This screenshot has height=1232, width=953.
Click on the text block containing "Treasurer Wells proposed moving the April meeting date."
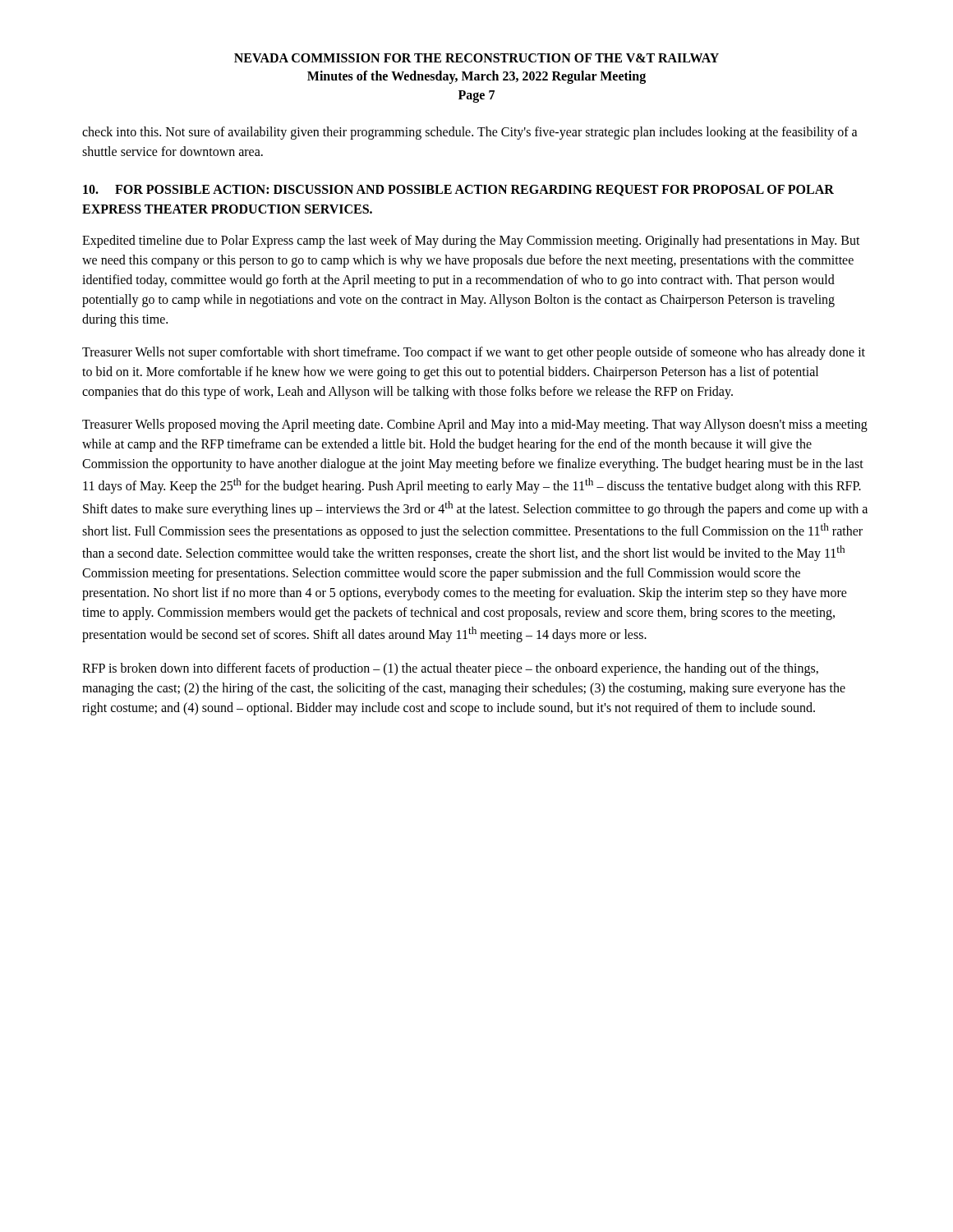(475, 530)
